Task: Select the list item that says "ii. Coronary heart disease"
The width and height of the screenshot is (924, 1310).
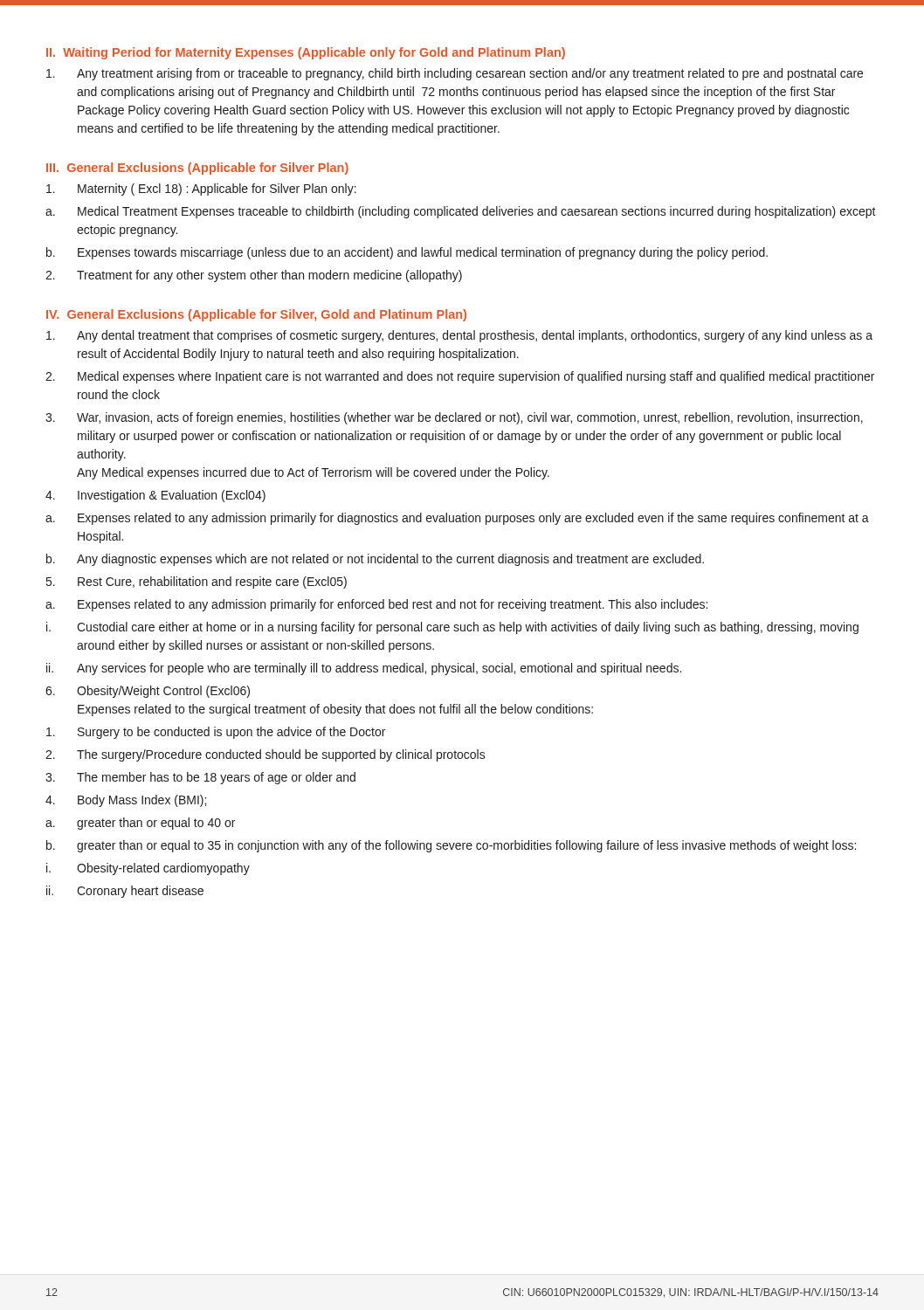Action: point(125,892)
